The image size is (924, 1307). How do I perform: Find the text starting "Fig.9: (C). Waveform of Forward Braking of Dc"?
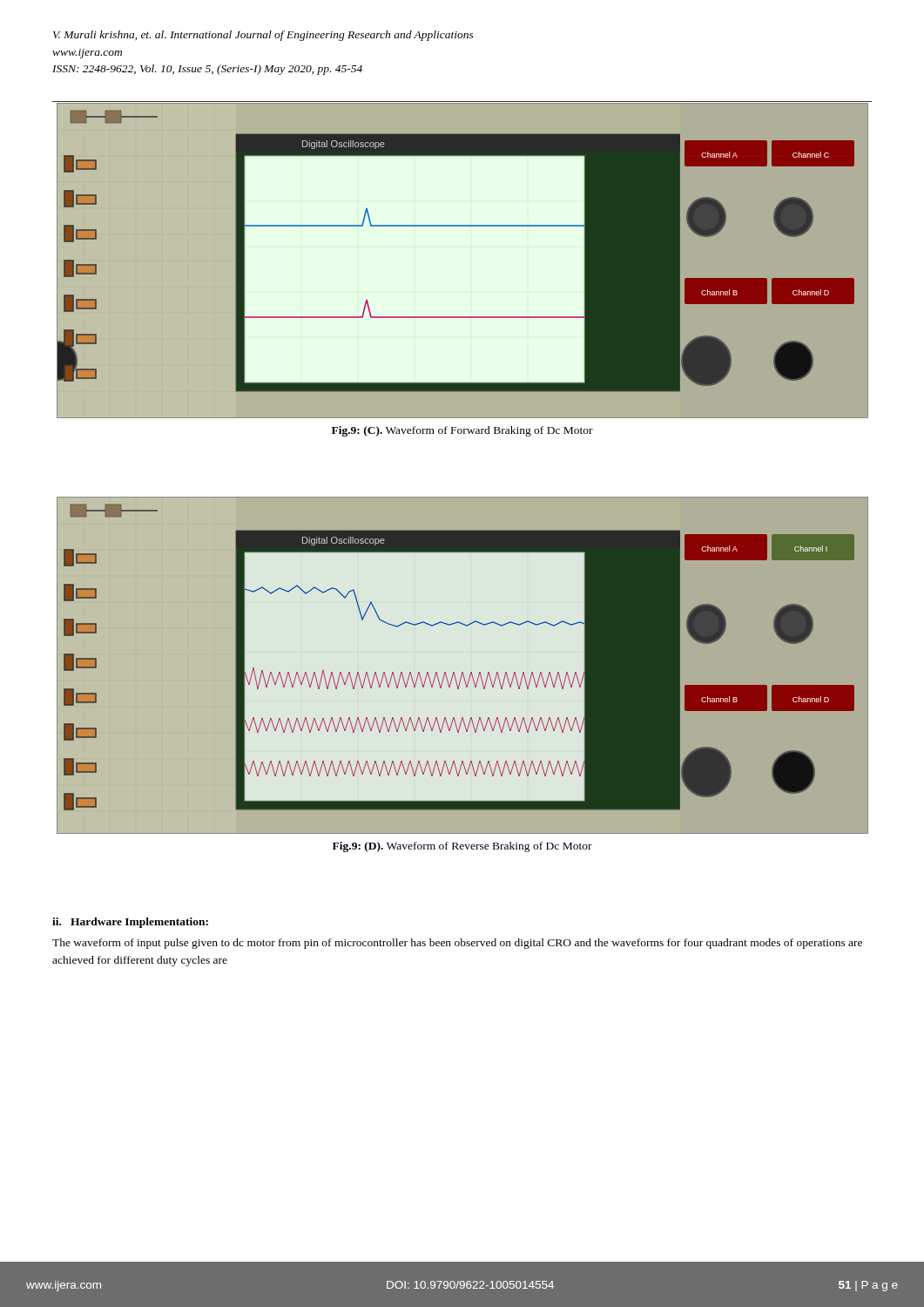[462, 430]
